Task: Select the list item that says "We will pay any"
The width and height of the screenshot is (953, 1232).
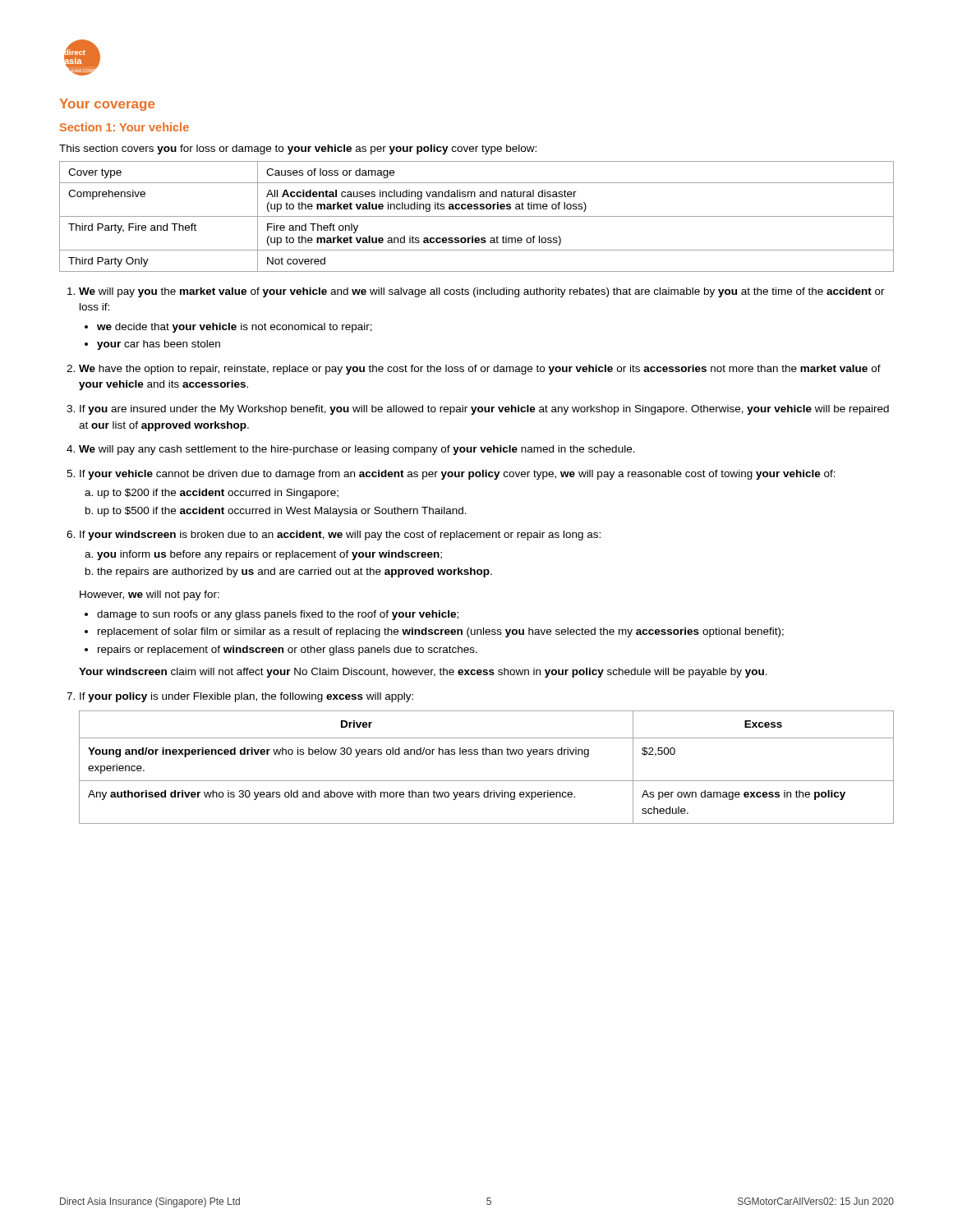Action: tap(357, 449)
